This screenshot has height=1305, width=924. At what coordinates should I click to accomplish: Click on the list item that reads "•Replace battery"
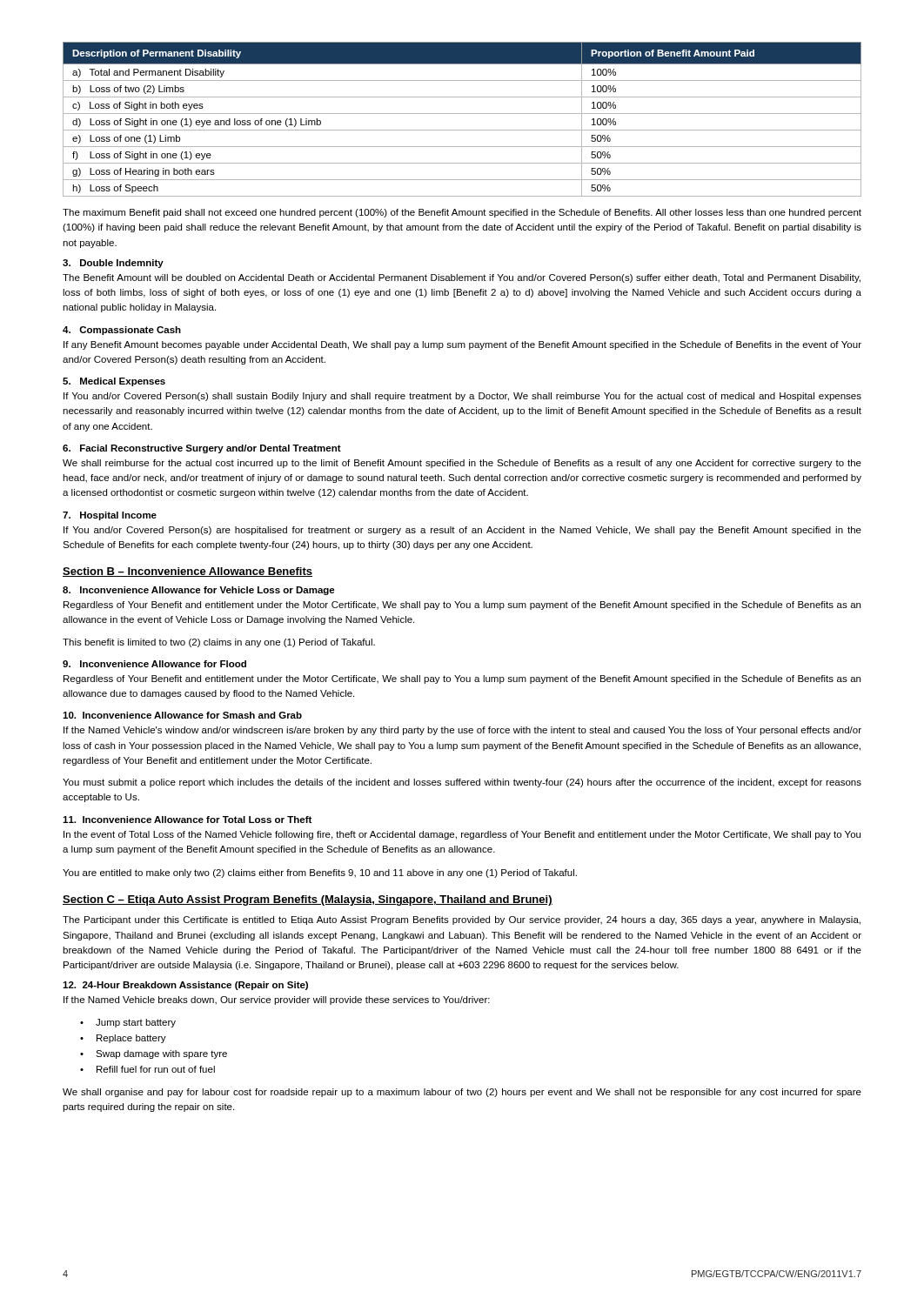coord(123,1038)
